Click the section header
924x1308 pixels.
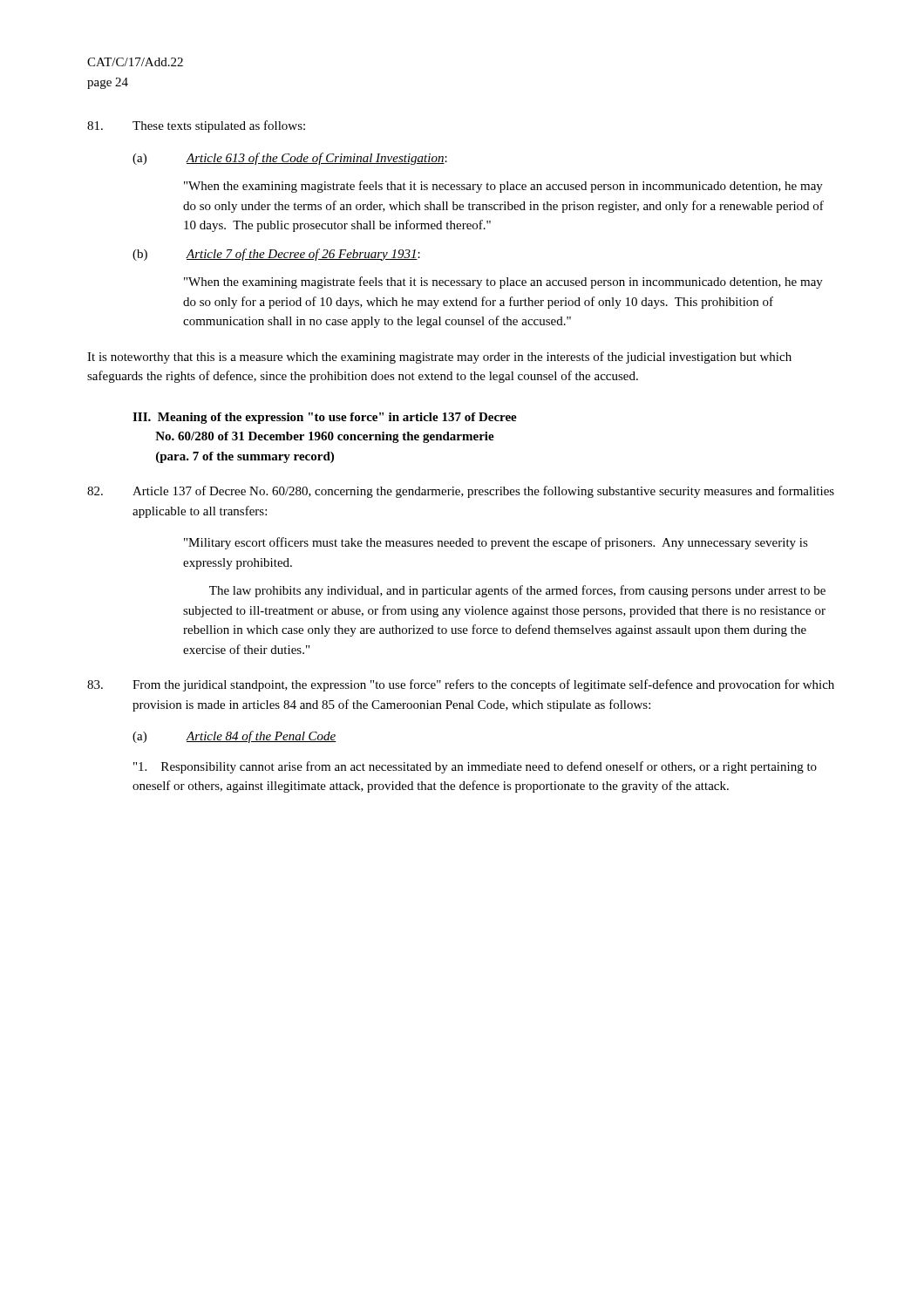[325, 436]
